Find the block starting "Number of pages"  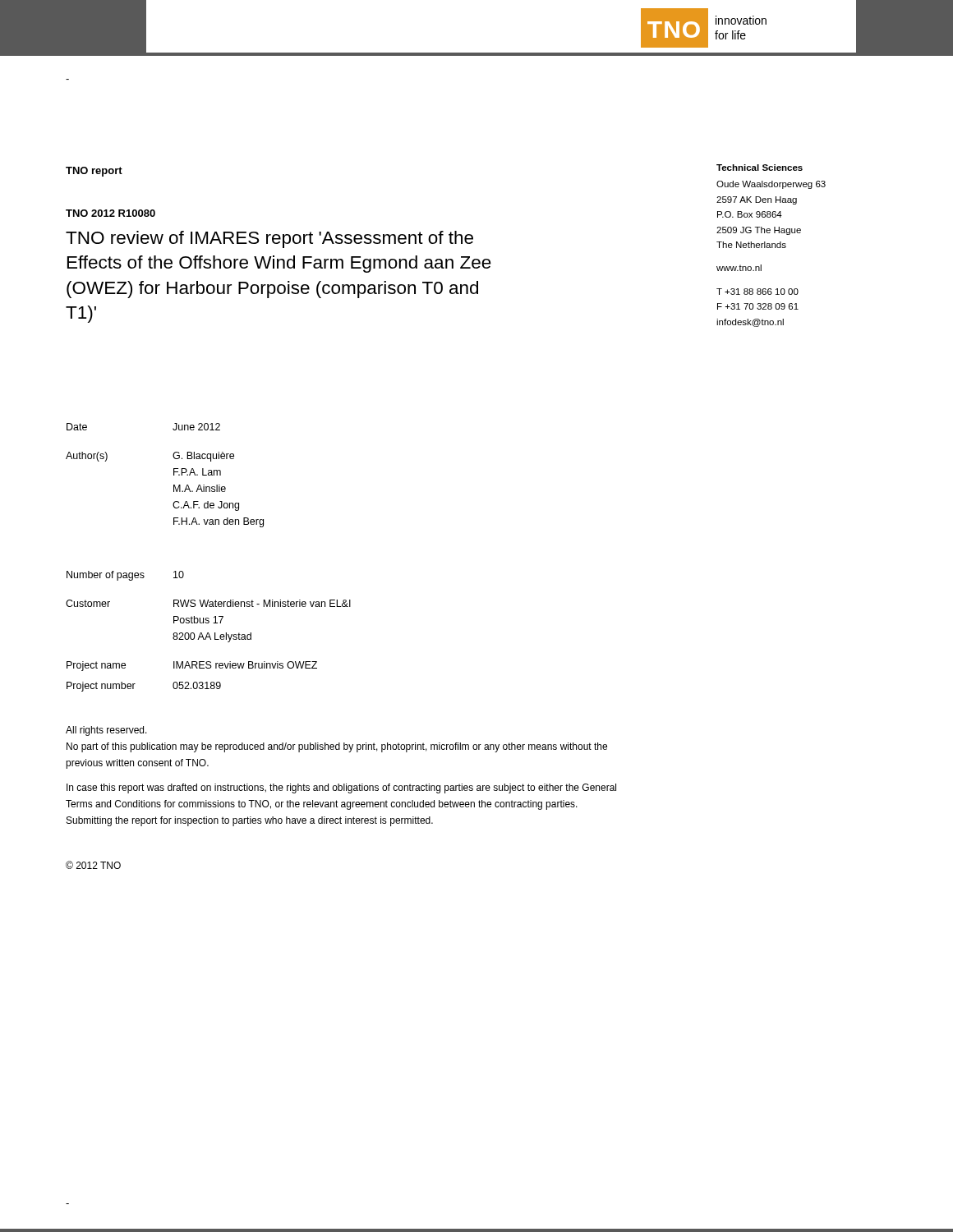tap(125, 575)
